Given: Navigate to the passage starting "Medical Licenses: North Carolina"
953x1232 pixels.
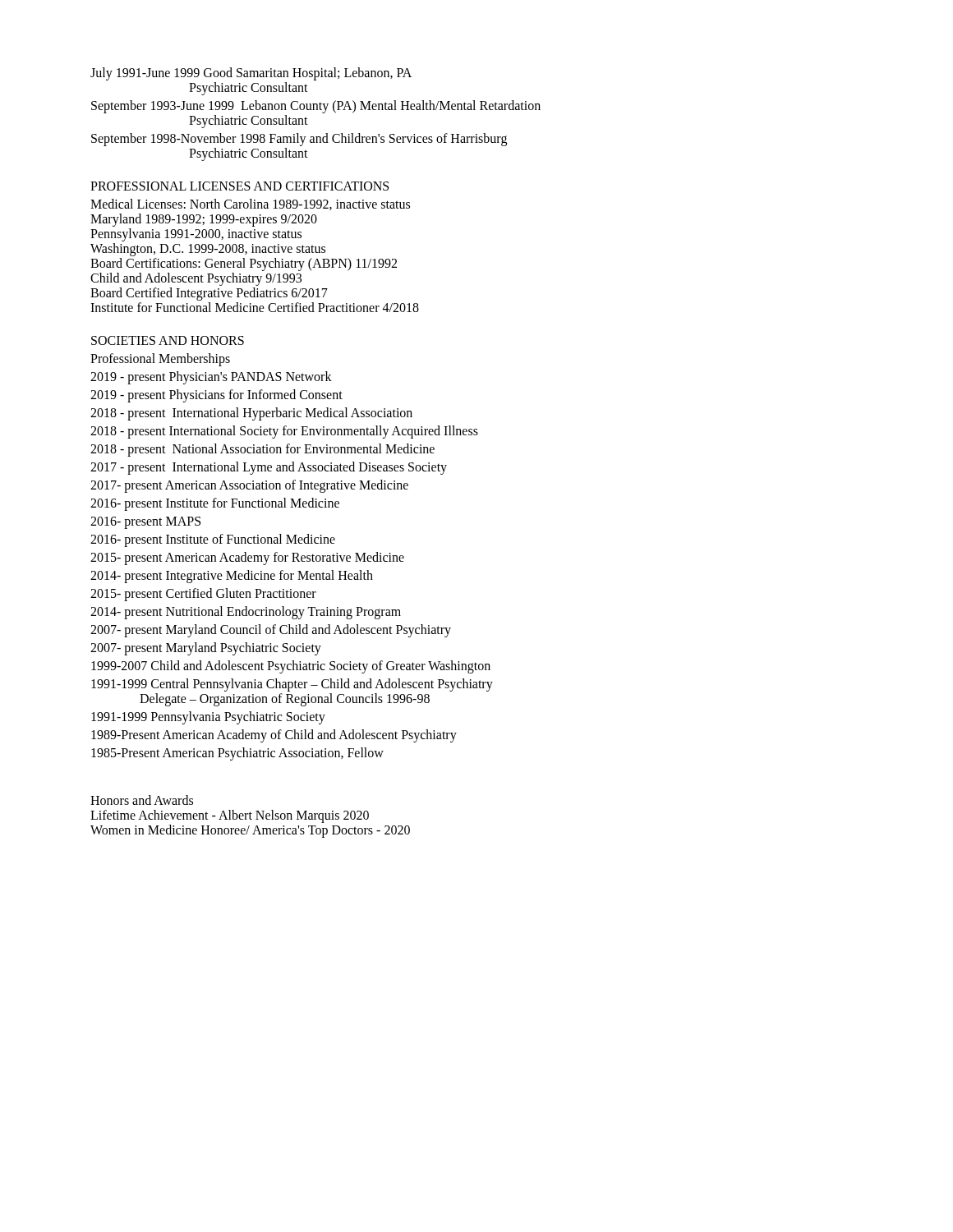Looking at the screenshot, I should click(x=255, y=256).
